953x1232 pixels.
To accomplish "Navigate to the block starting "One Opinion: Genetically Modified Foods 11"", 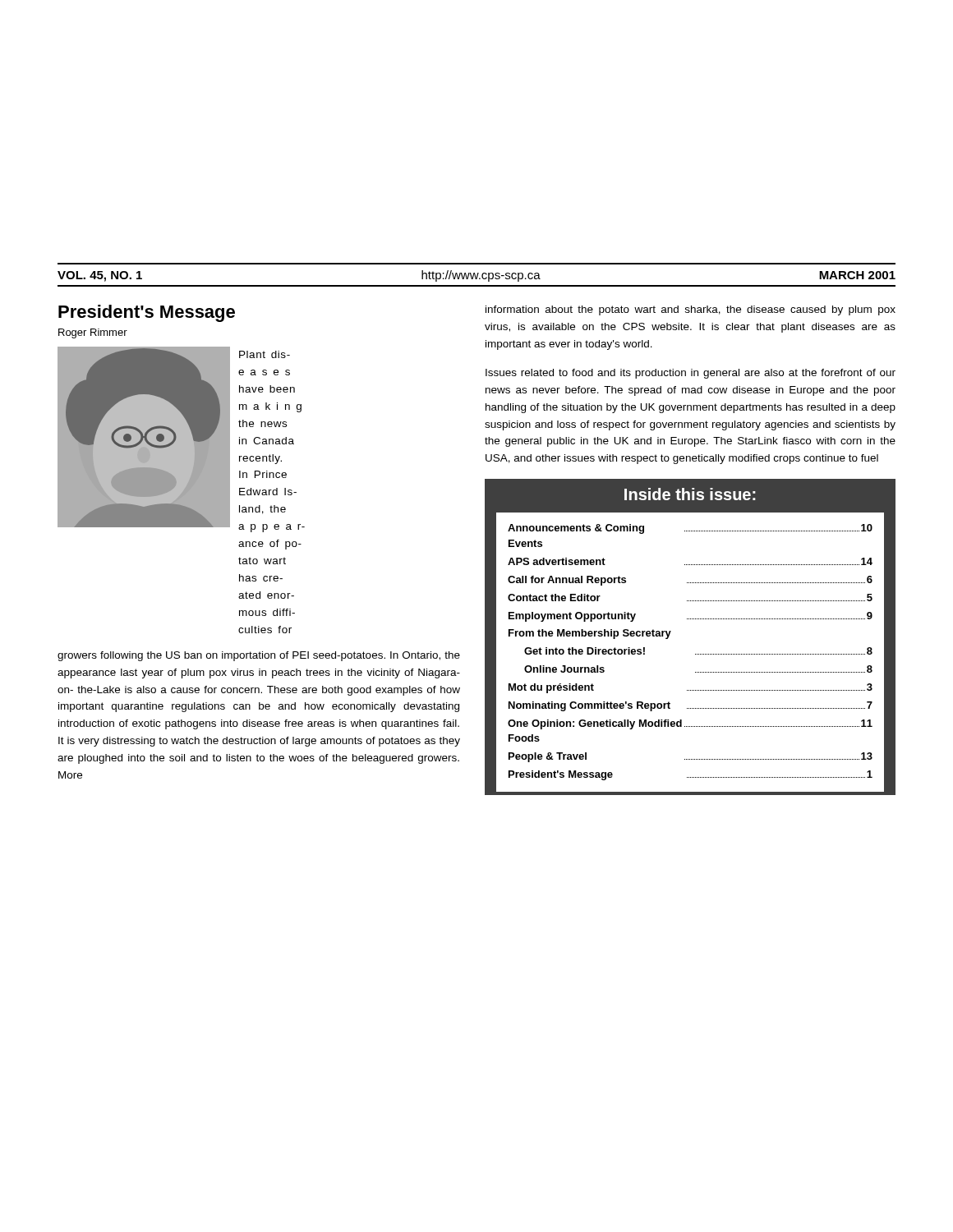I will click(x=690, y=731).
